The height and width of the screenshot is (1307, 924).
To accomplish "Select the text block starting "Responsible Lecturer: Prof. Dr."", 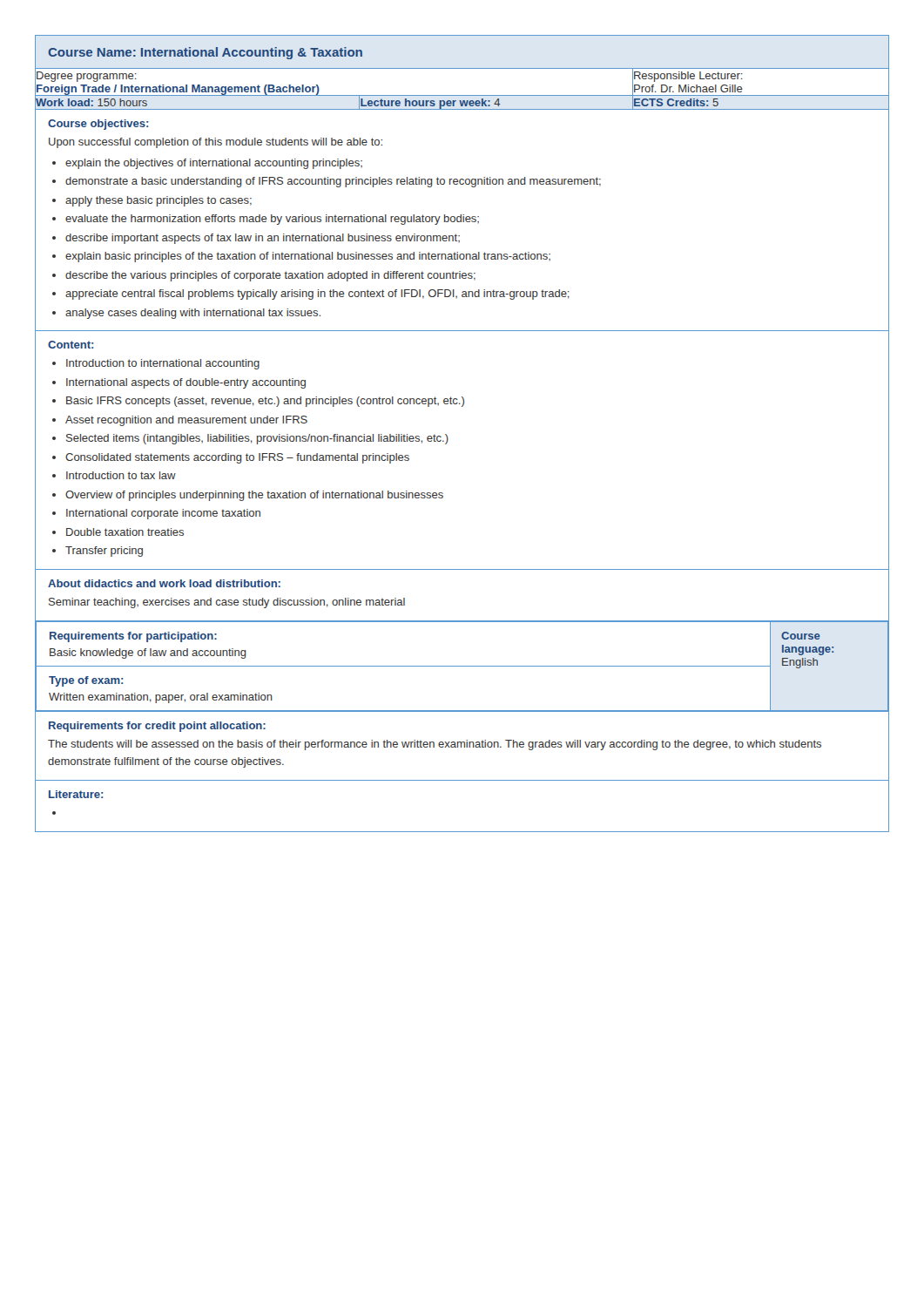I will pyautogui.click(x=761, y=82).
